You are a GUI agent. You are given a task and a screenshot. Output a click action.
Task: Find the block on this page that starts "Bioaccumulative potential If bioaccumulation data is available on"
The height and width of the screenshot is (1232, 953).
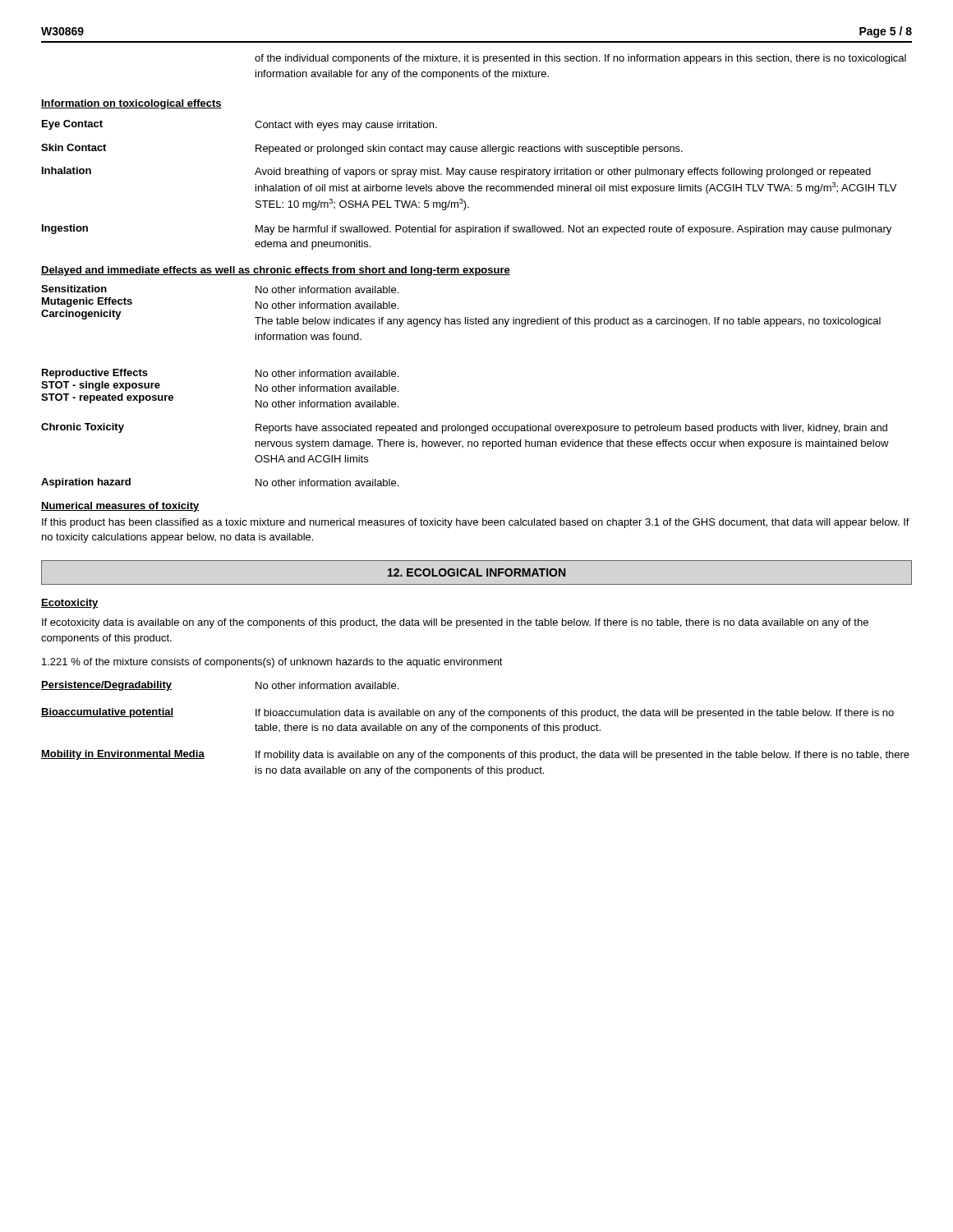(x=476, y=721)
